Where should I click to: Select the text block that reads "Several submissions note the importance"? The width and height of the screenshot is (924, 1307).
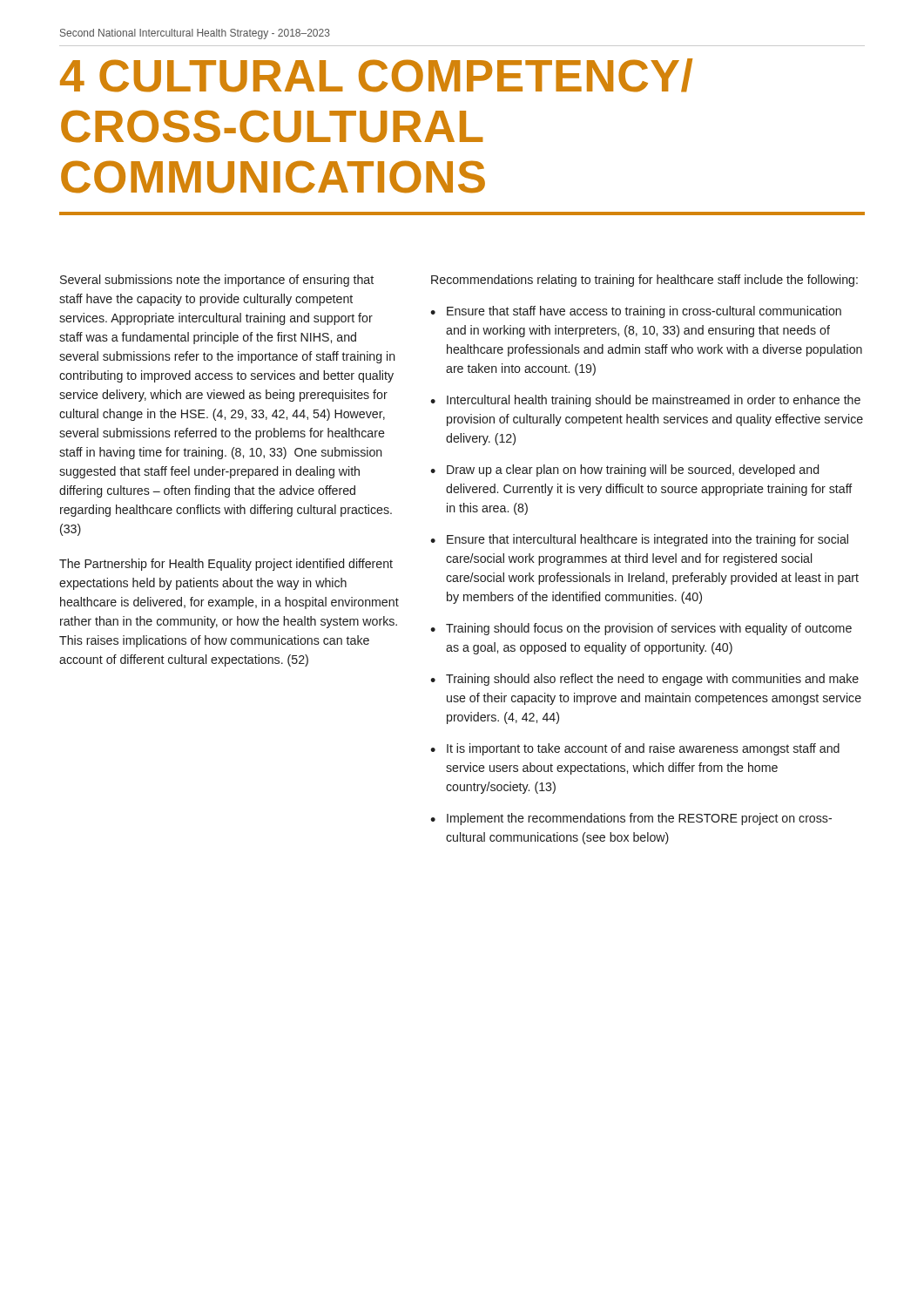[227, 404]
